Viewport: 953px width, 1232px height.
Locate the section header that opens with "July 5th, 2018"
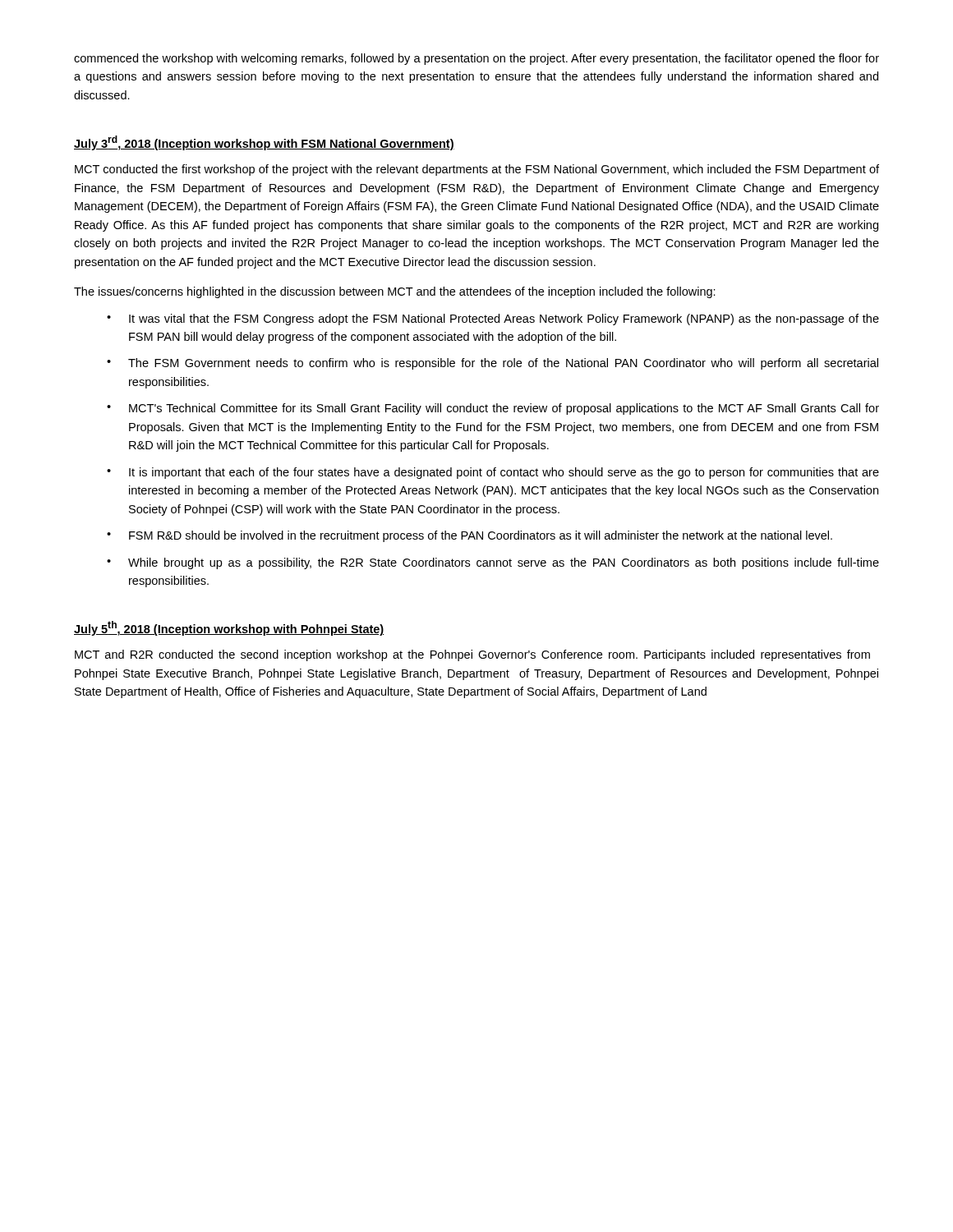[x=229, y=628]
